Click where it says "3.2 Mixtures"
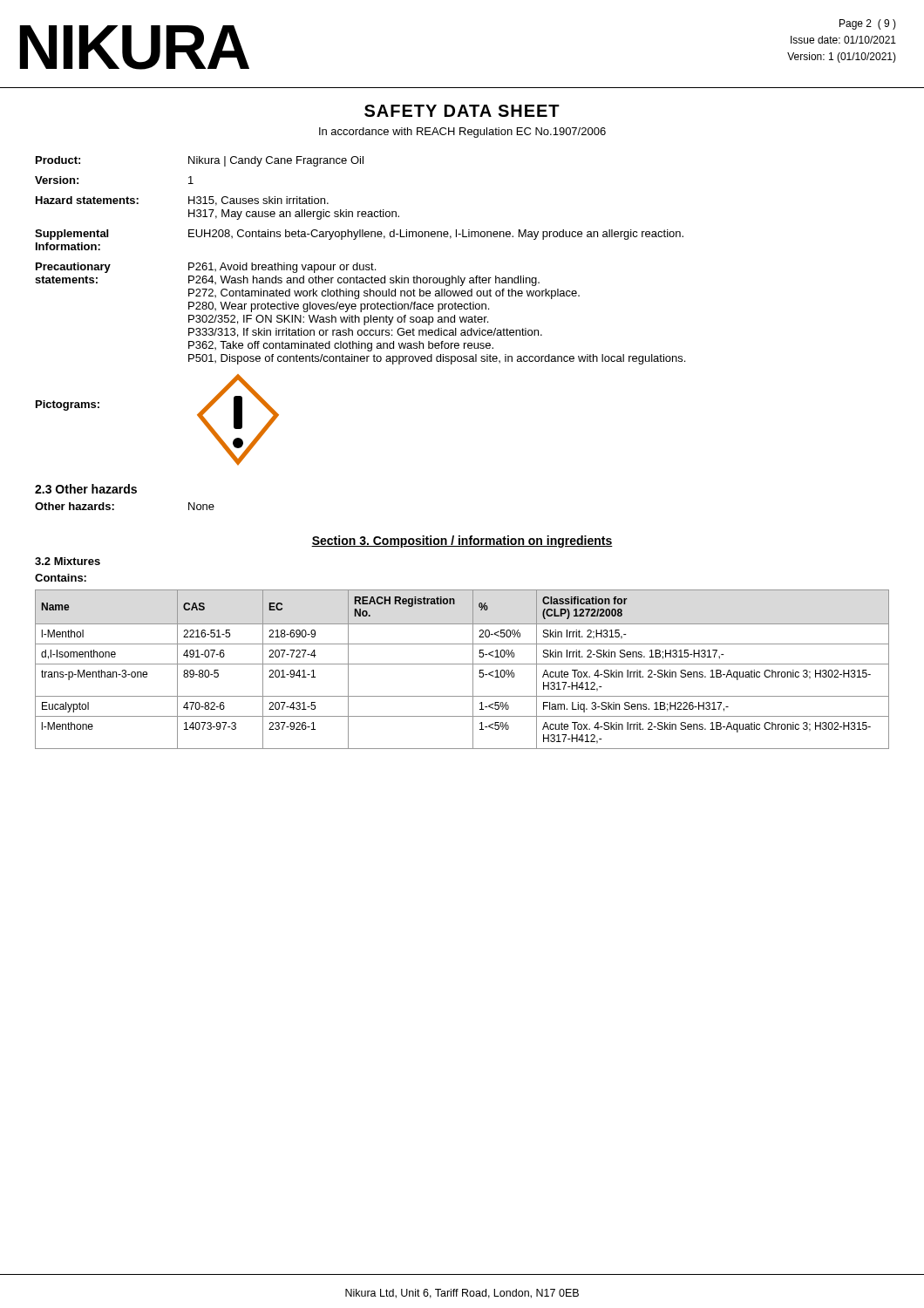The width and height of the screenshot is (924, 1308). tap(68, 561)
